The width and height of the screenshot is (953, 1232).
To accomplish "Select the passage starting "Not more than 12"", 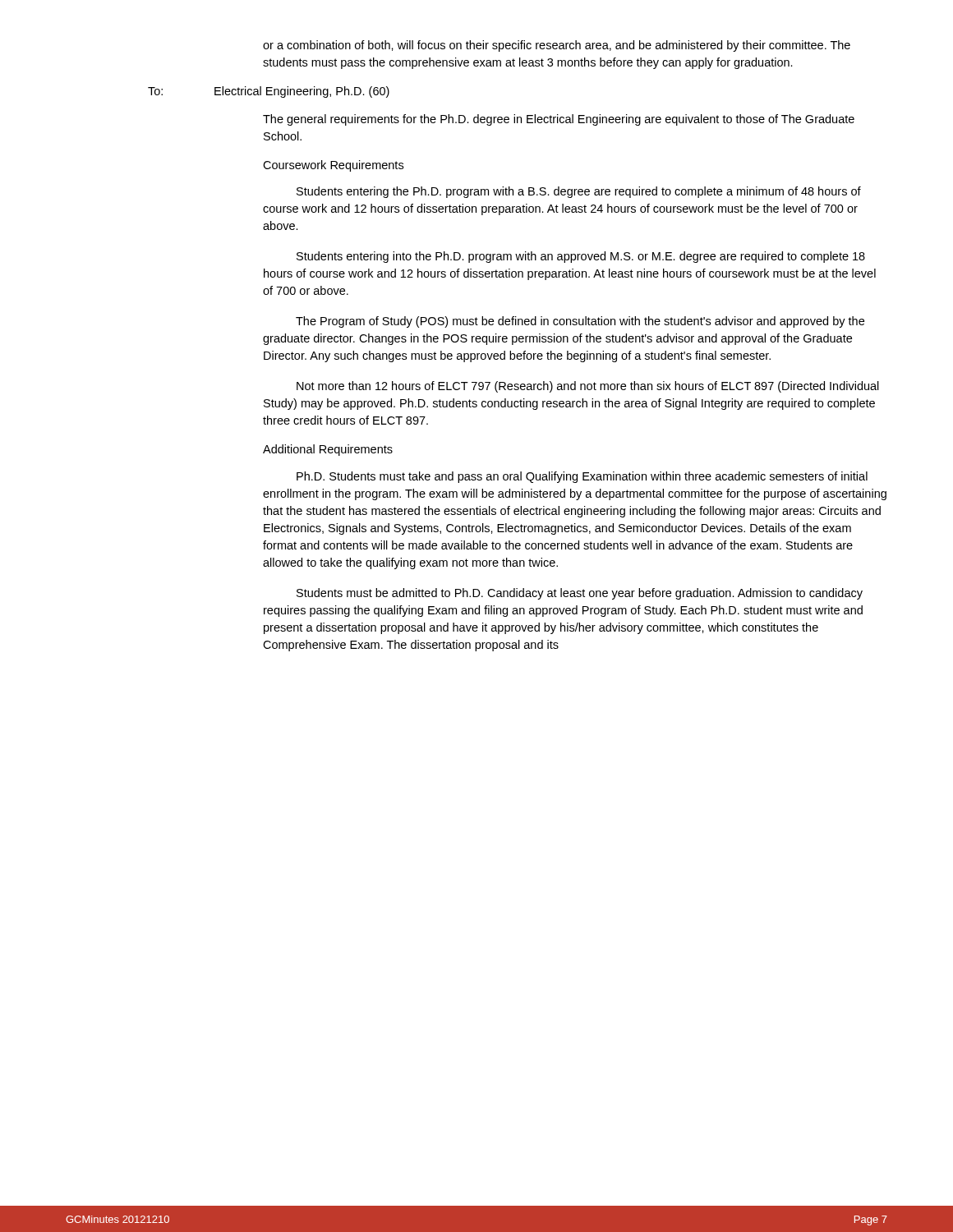I will pos(575,404).
